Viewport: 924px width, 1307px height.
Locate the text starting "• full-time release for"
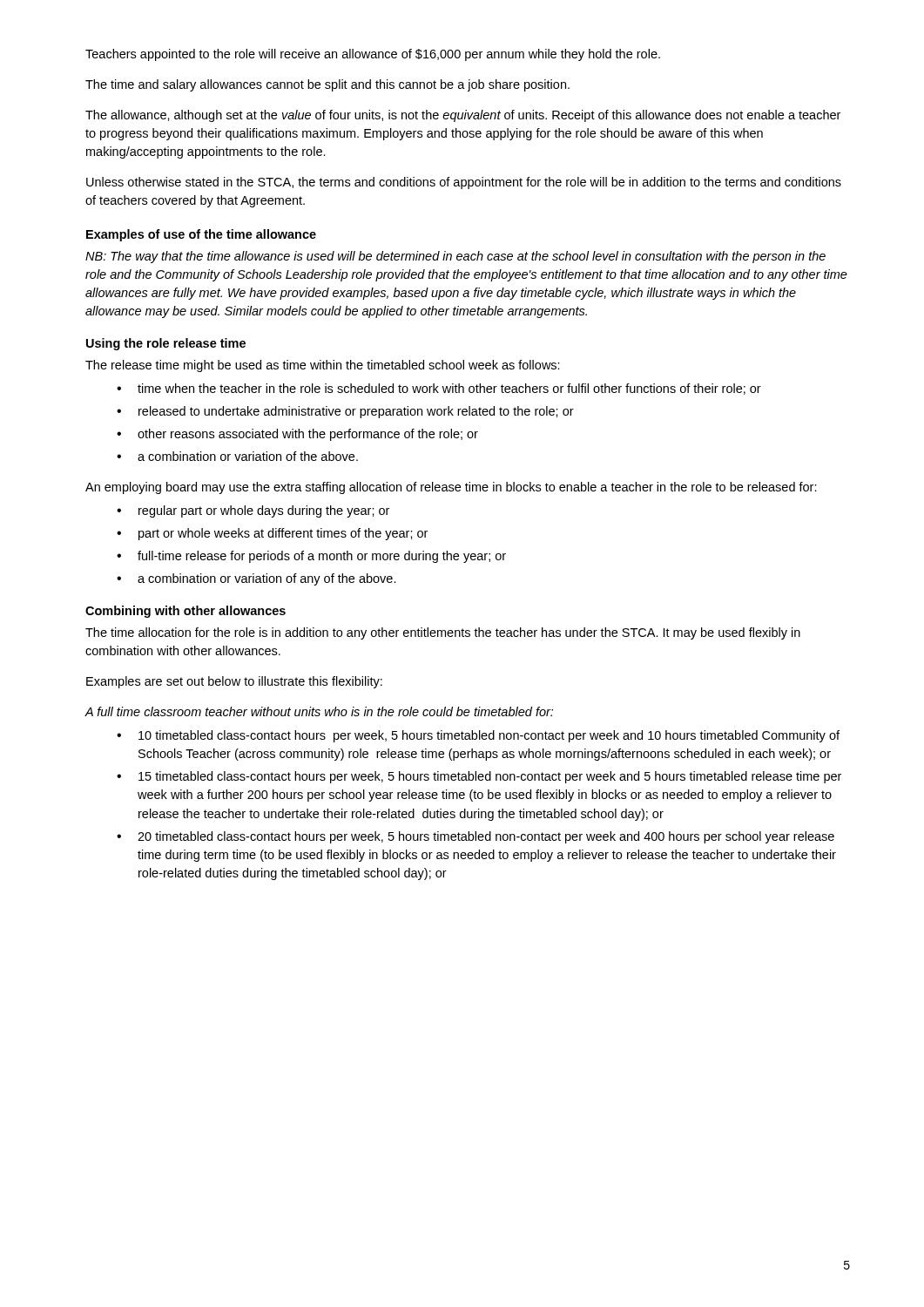(483, 557)
